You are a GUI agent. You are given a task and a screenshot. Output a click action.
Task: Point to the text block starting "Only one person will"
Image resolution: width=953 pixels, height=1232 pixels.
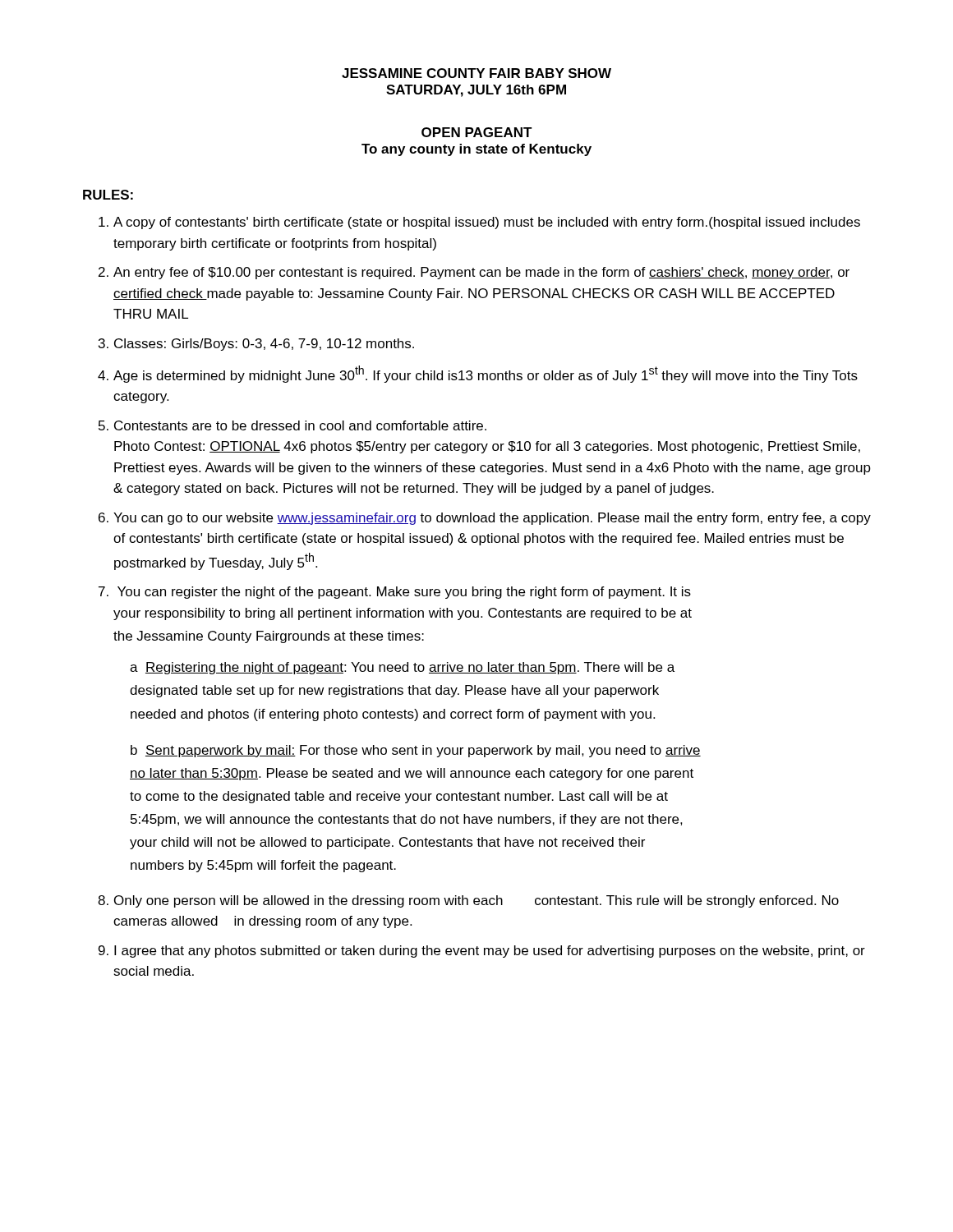pyautogui.click(x=476, y=911)
